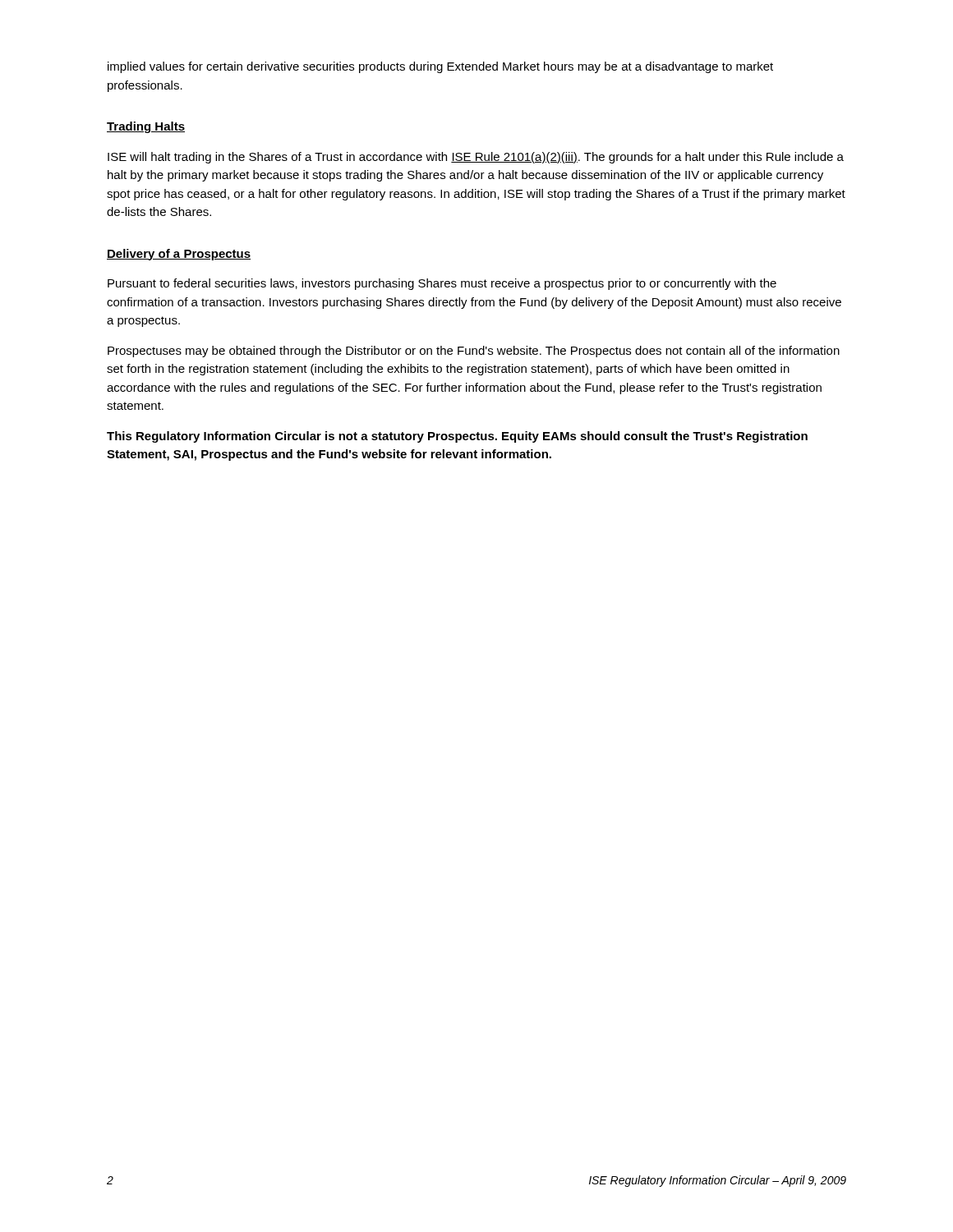Point to the block starting "ISE will halt"
The height and width of the screenshot is (1232, 953).
click(x=476, y=184)
